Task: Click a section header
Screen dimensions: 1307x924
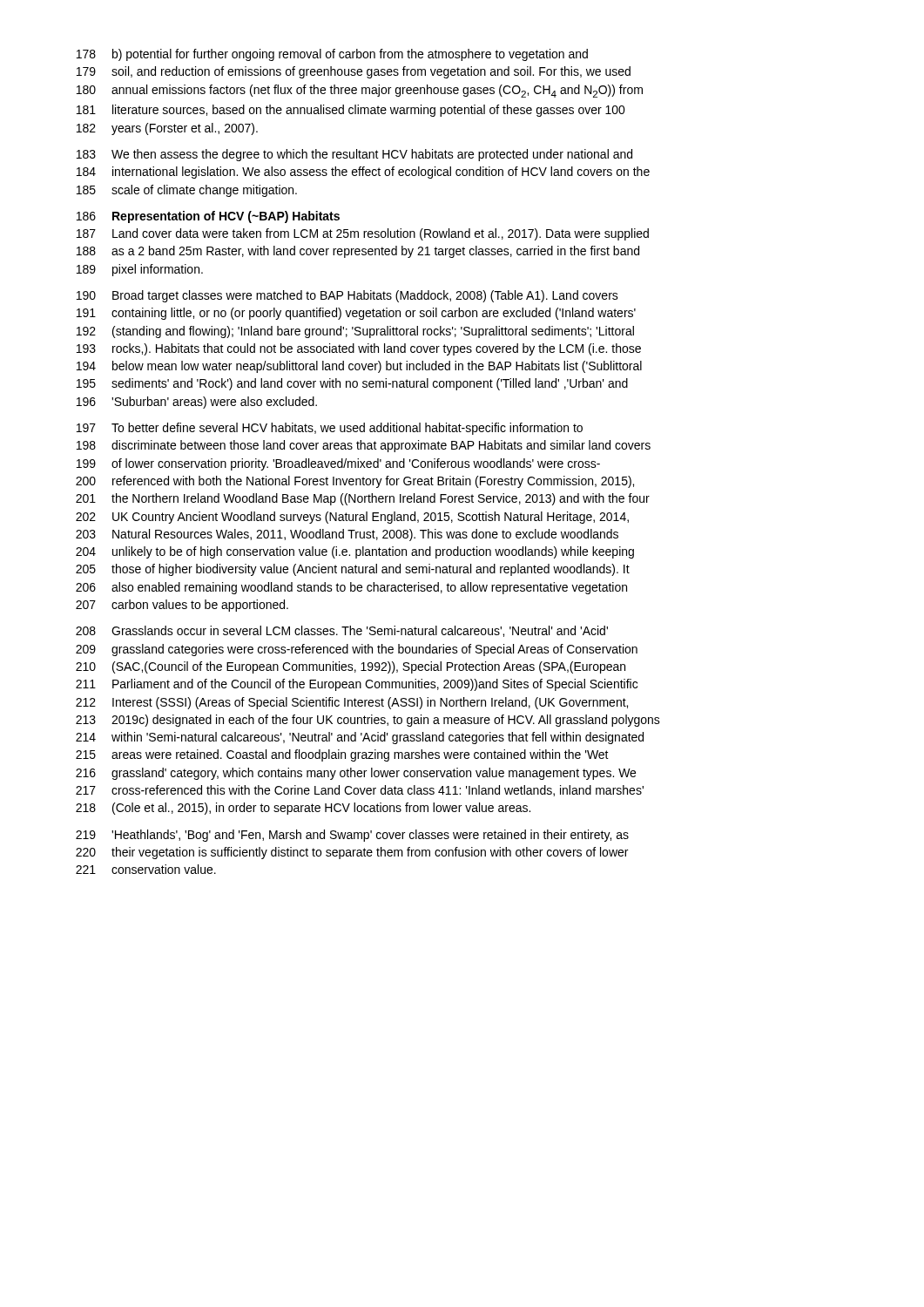Action: pyautogui.click(x=462, y=216)
